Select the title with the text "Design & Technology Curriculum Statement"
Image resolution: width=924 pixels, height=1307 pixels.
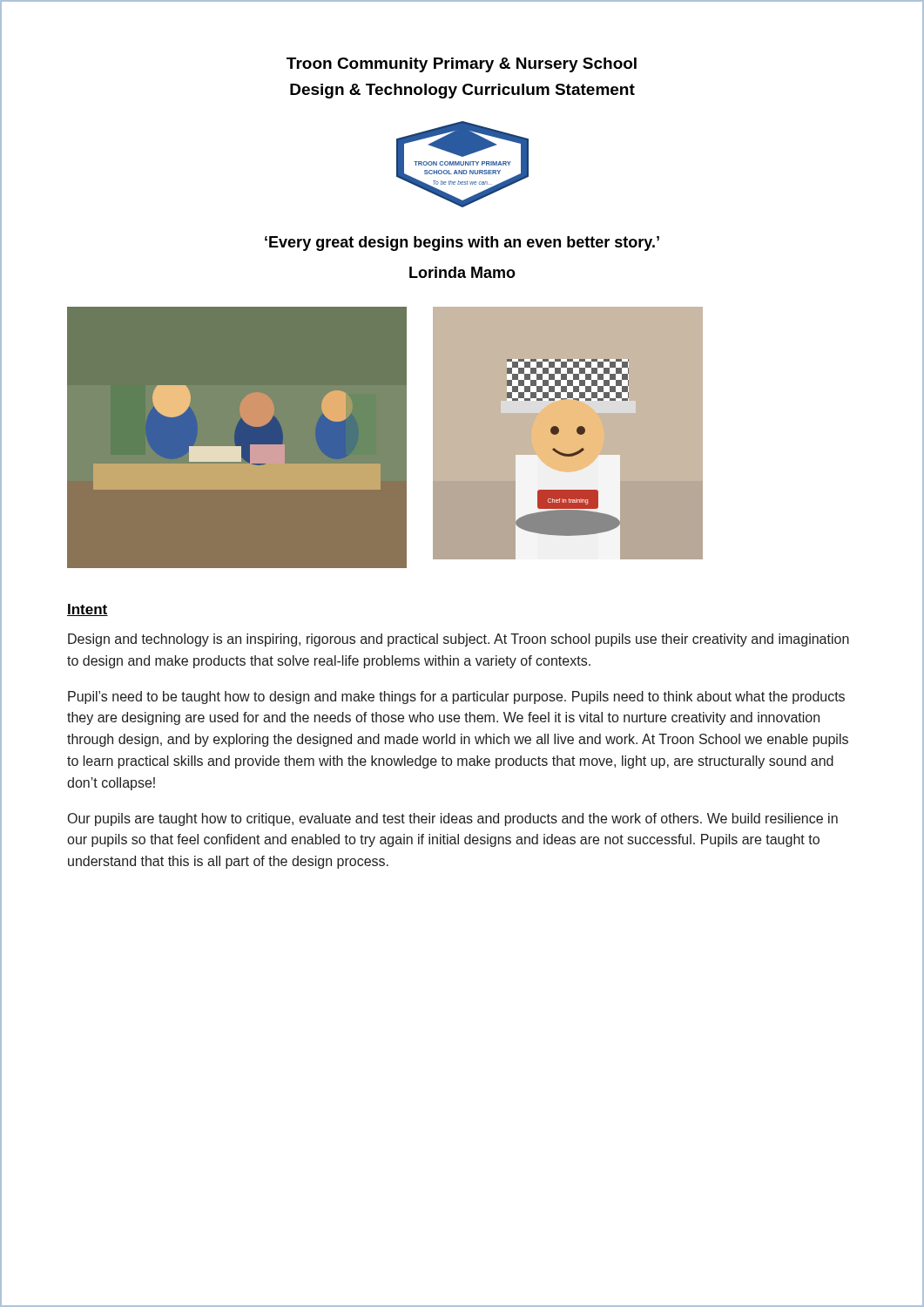point(462,89)
